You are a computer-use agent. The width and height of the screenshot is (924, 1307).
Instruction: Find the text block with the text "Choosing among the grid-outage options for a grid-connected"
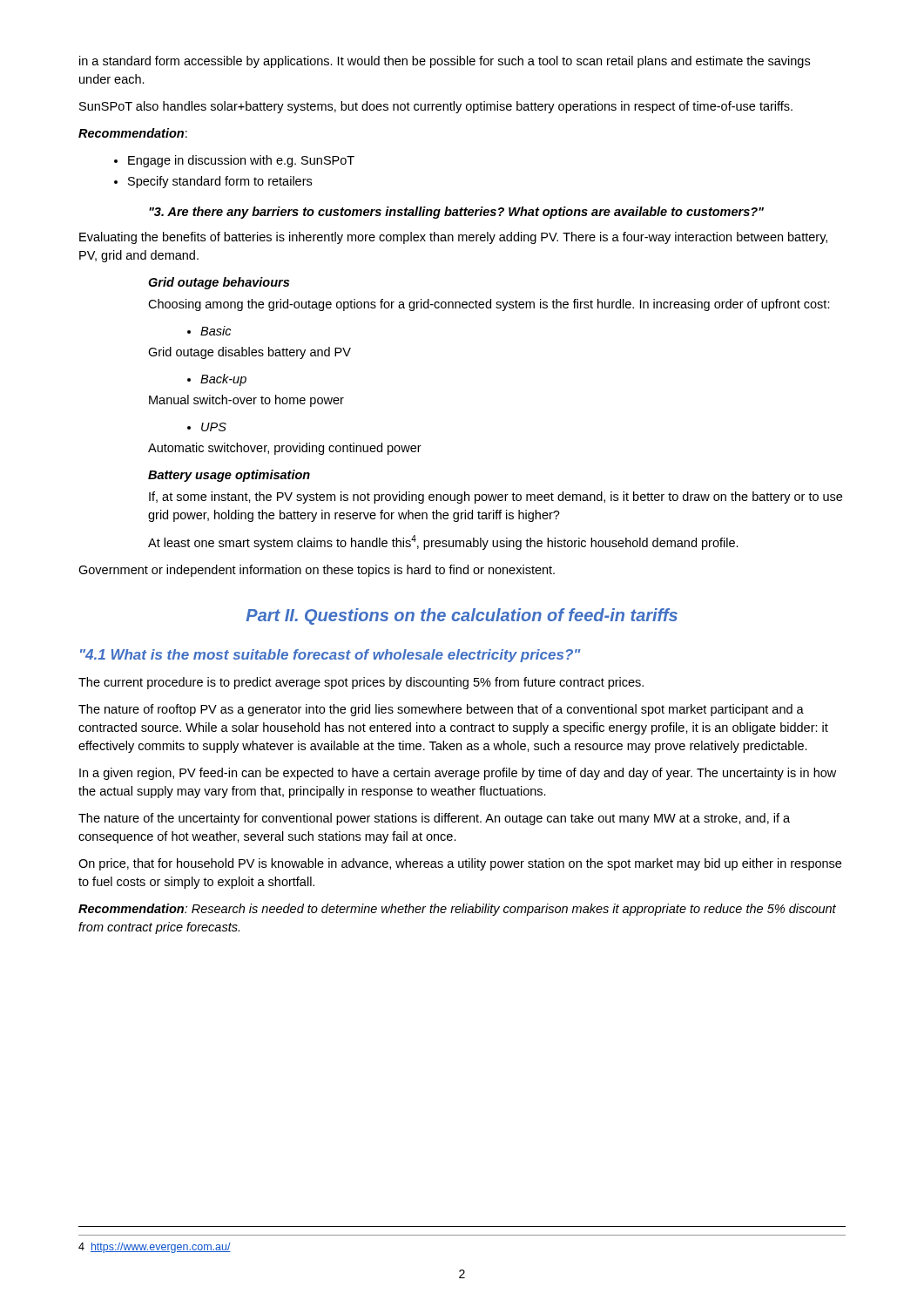coord(497,305)
